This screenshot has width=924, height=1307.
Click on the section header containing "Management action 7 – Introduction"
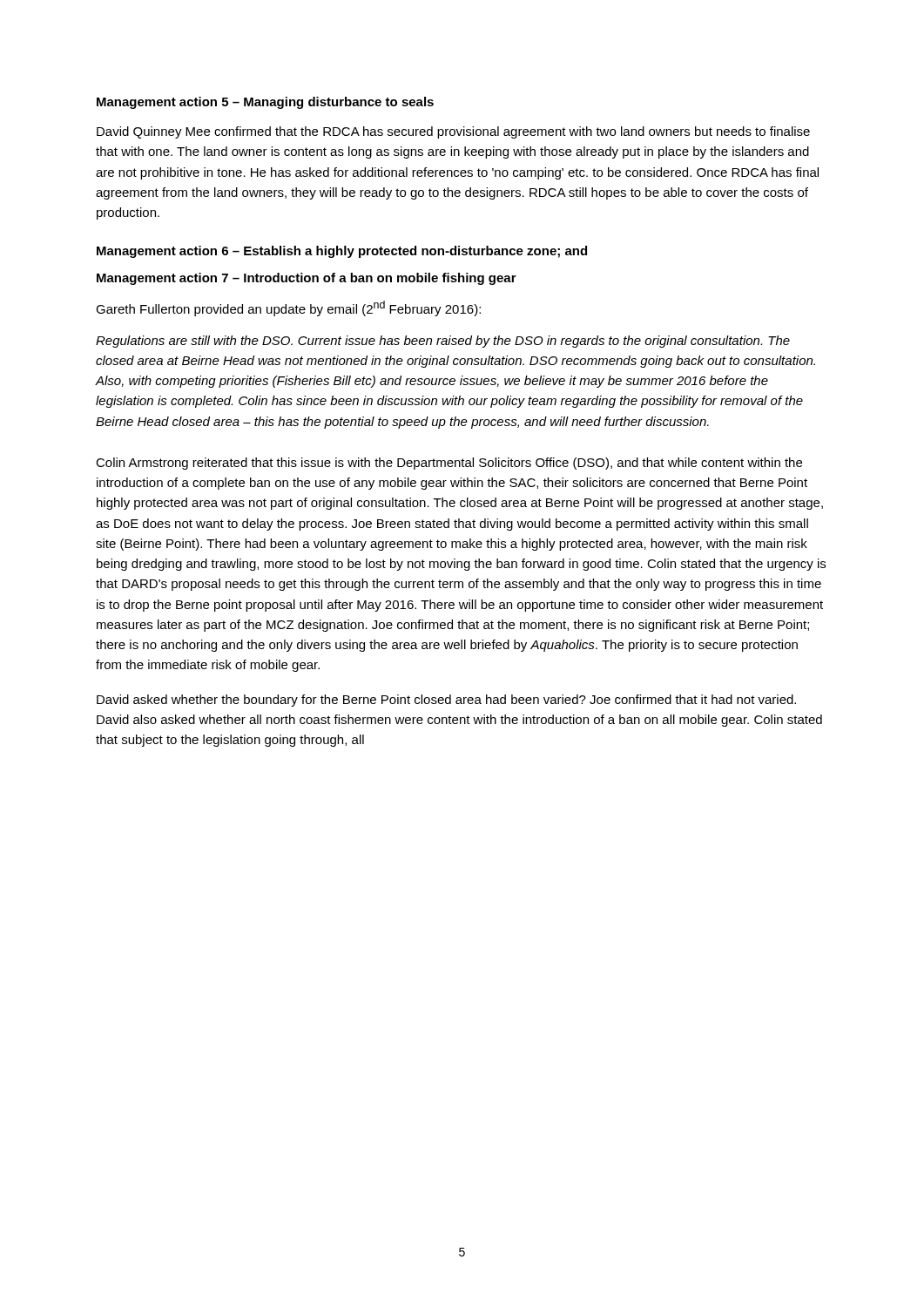coord(306,278)
